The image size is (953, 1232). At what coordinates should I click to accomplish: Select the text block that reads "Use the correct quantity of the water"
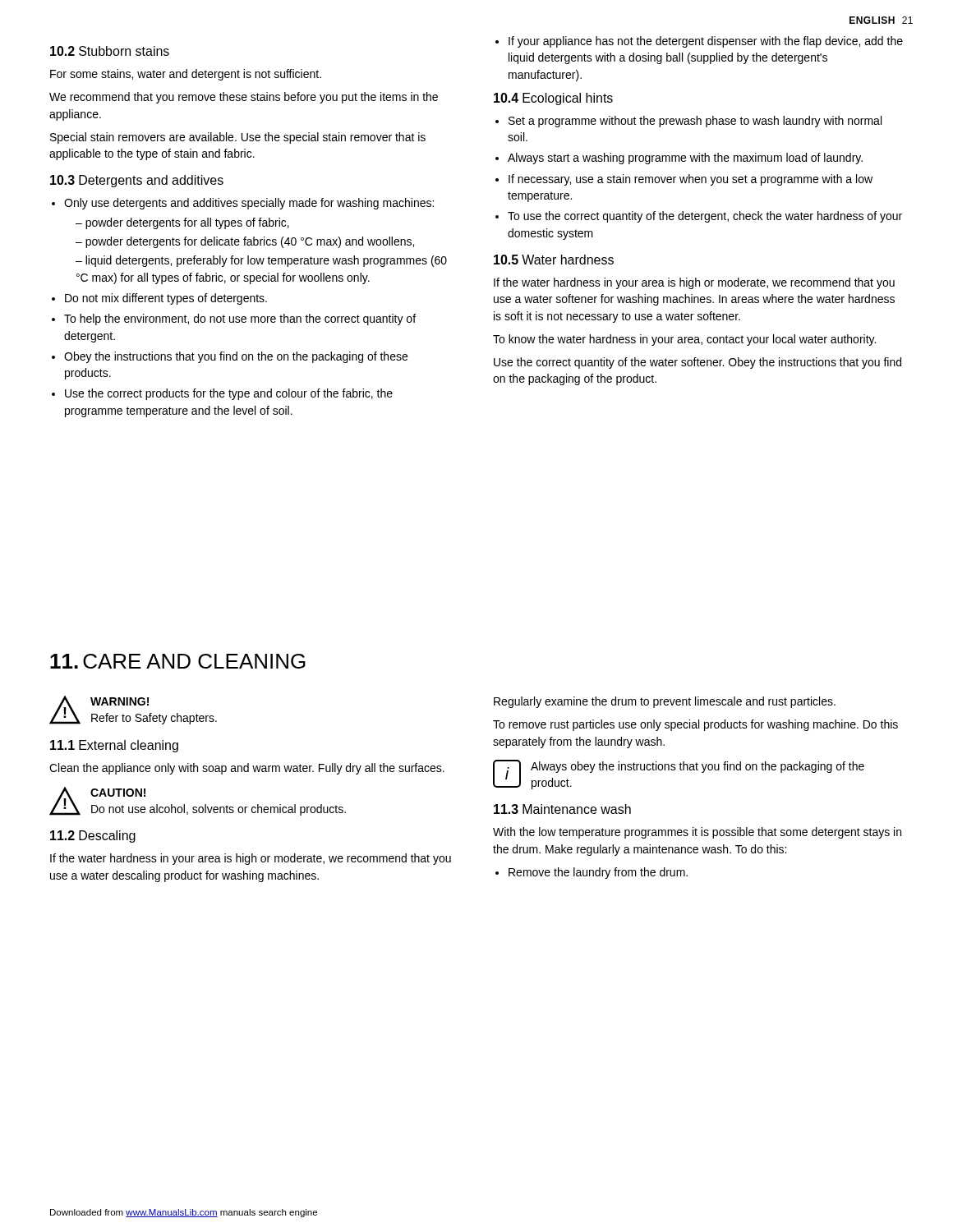pyautogui.click(x=698, y=371)
